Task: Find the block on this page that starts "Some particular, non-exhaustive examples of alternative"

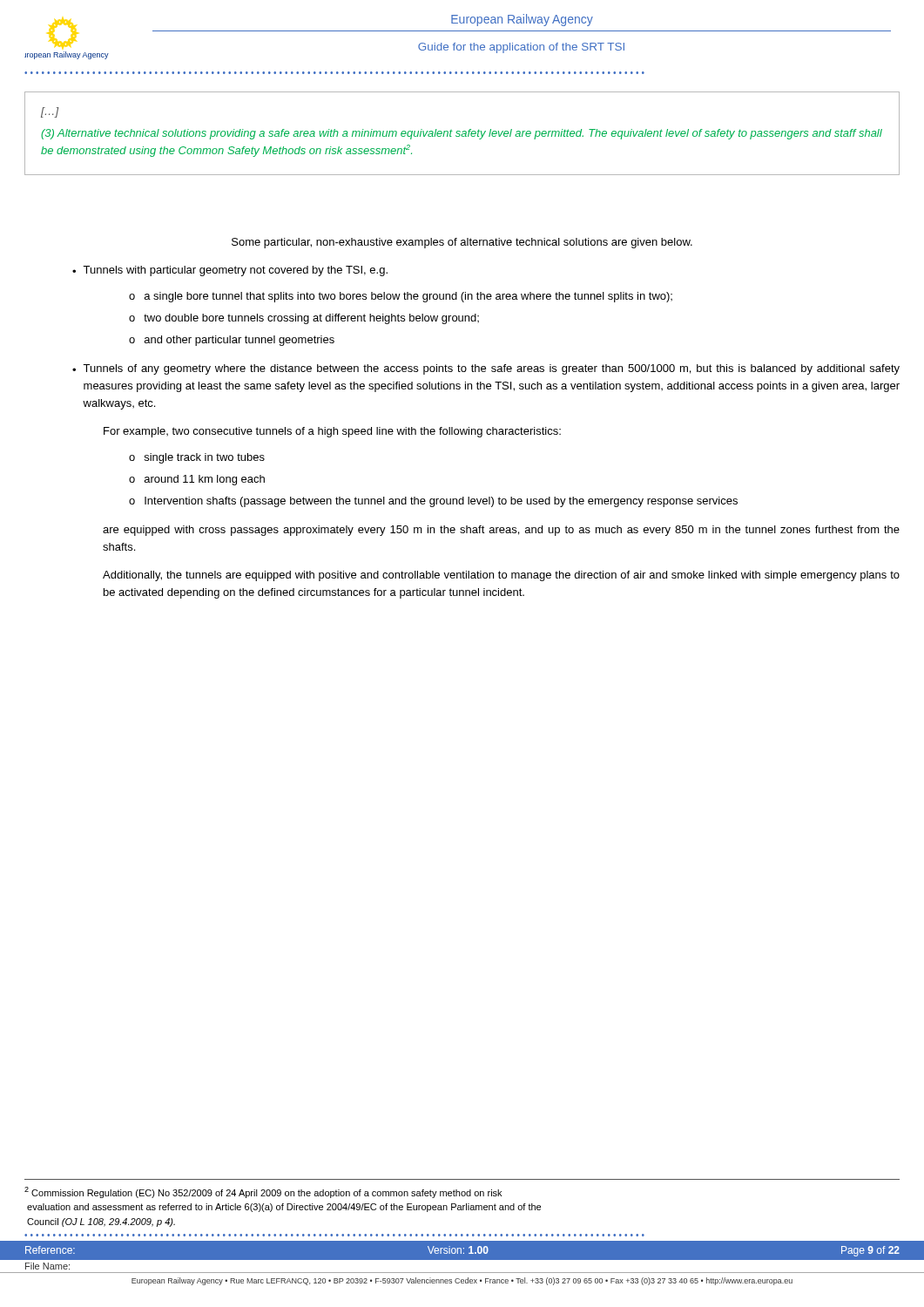Action: pos(462,242)
